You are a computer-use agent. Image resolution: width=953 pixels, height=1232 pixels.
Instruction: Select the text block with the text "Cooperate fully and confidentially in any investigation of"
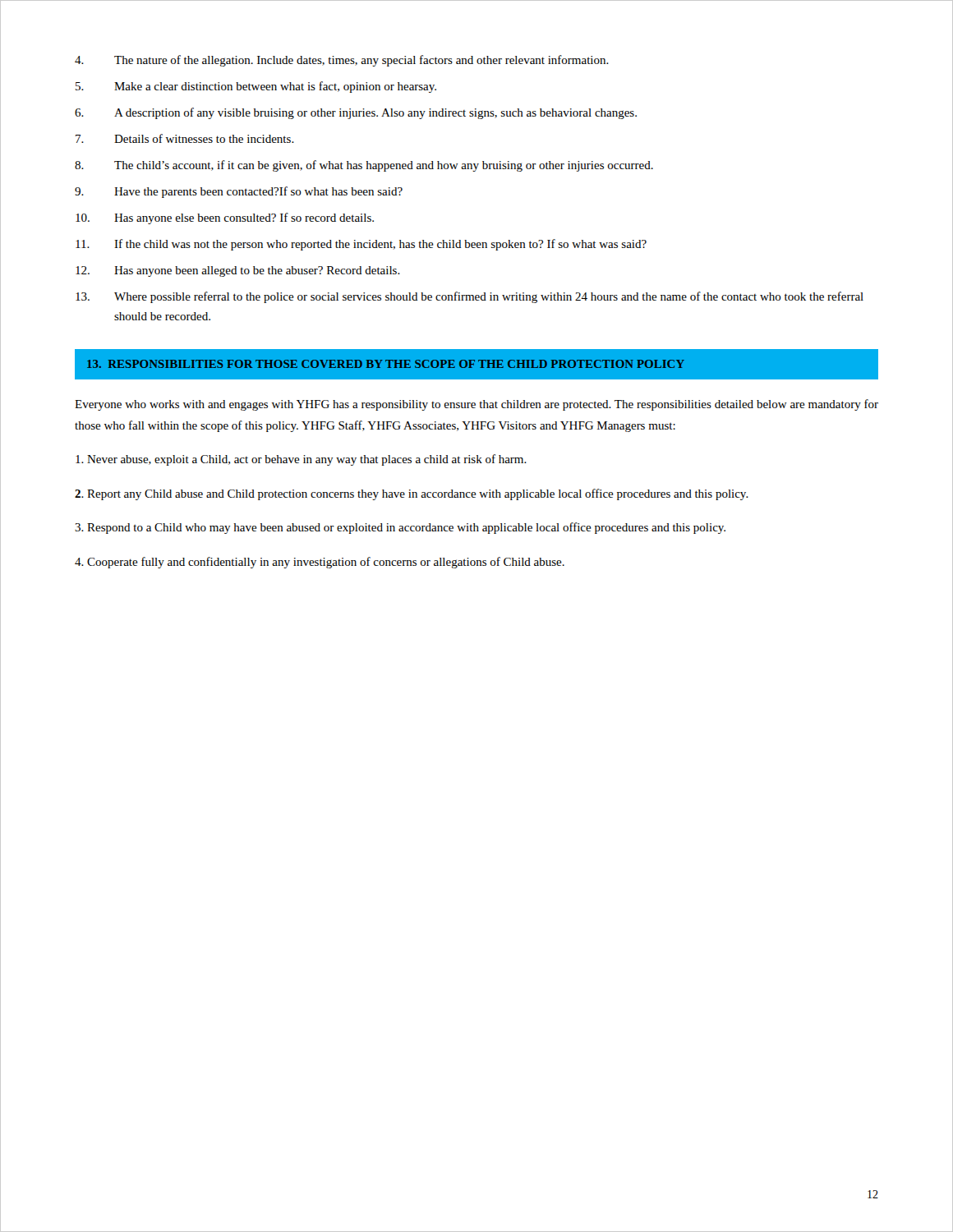(320, 561)
